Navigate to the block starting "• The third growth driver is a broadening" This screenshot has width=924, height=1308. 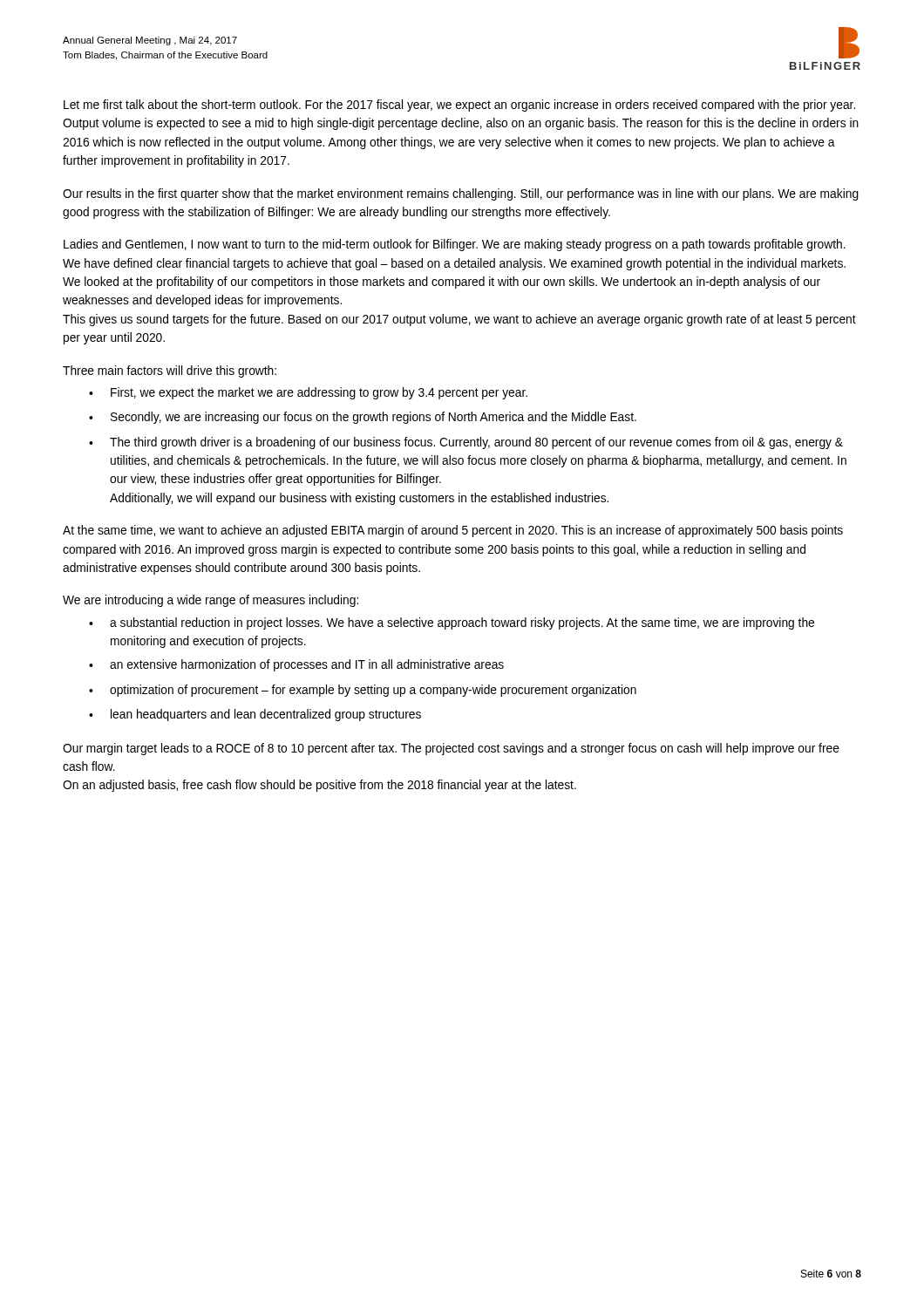coord(475,470)
